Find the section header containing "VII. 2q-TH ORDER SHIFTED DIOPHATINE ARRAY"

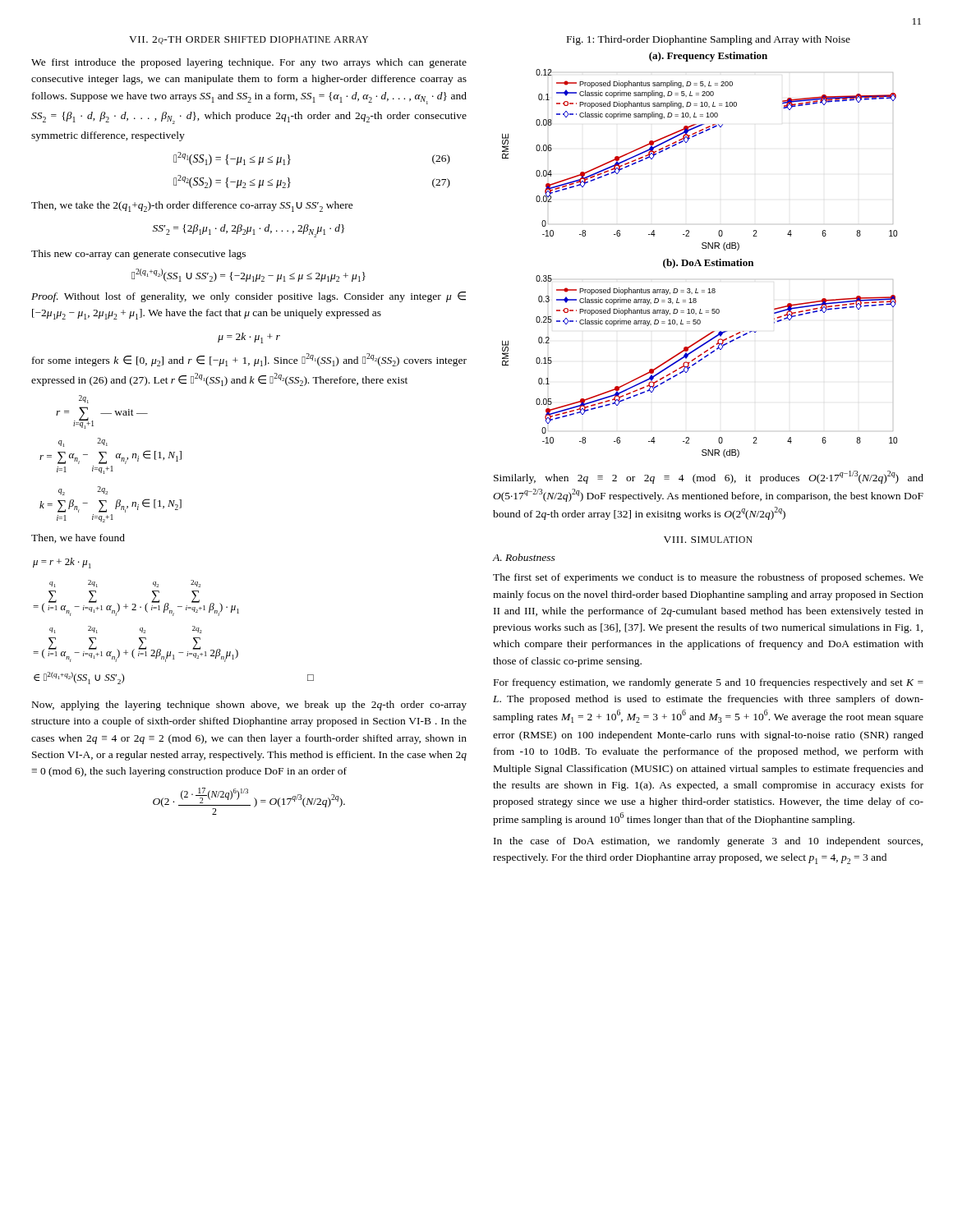click(x=249, y=39)
